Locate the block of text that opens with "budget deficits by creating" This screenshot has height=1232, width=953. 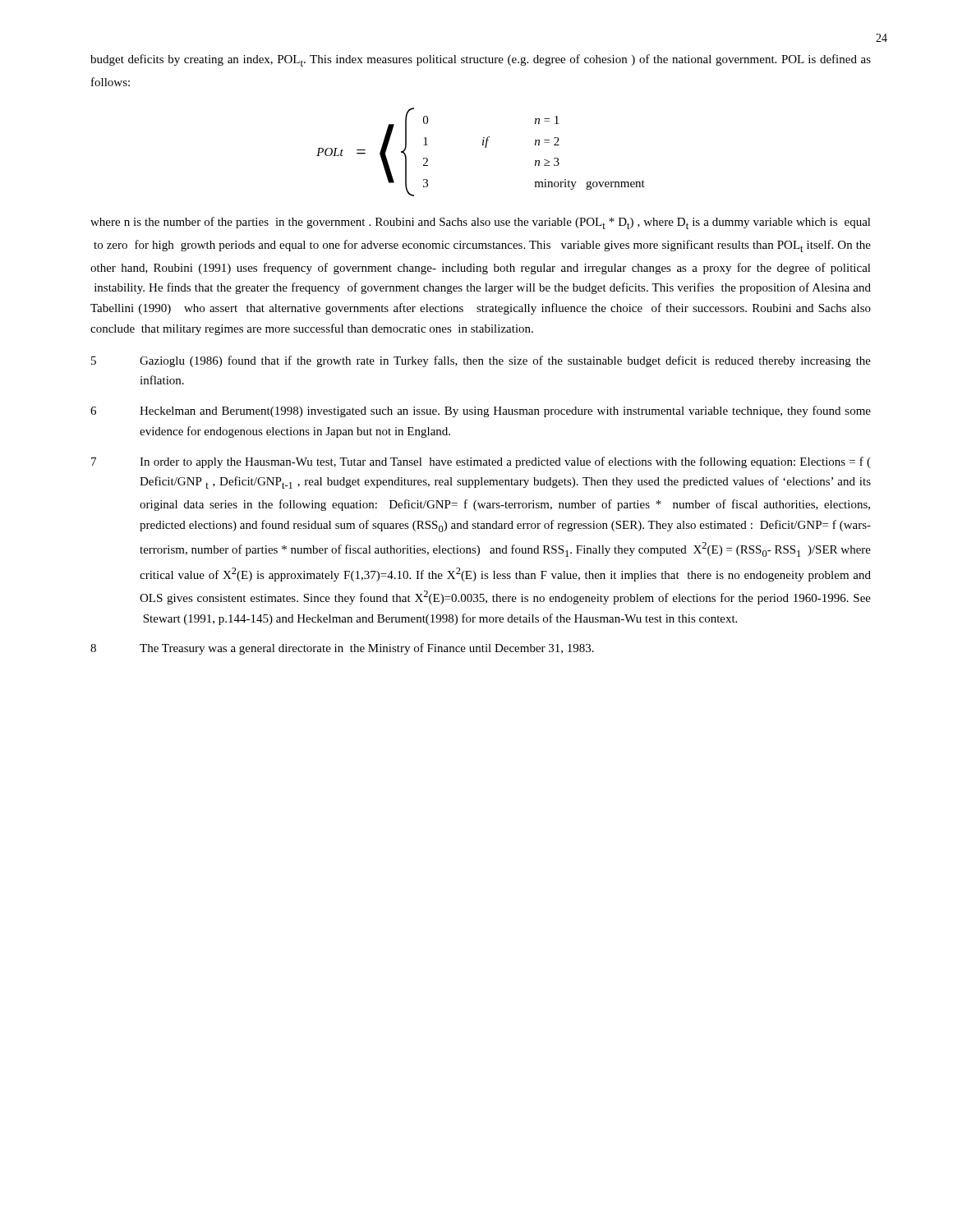click(x=481, y=71)
